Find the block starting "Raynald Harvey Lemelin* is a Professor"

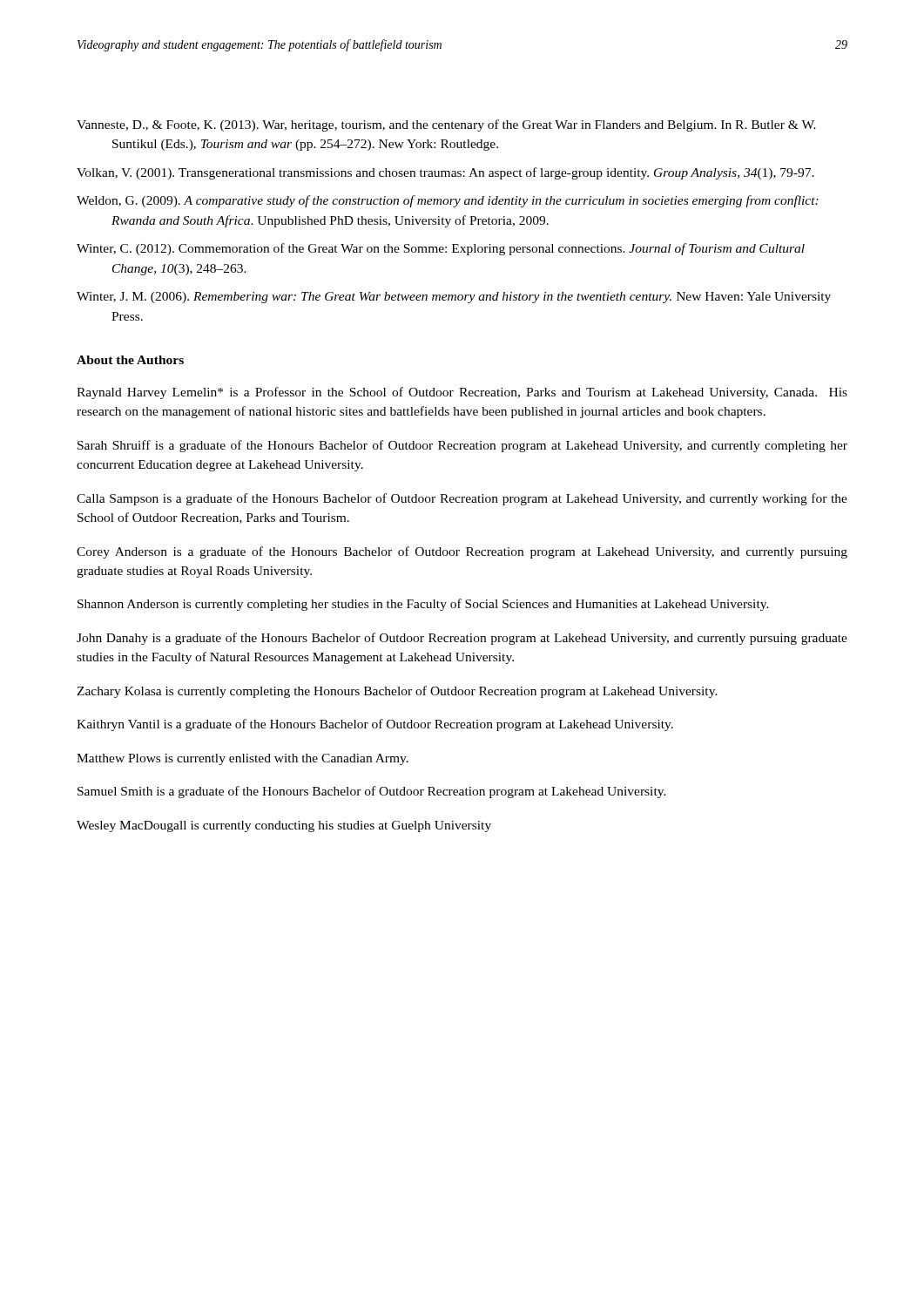462,401
